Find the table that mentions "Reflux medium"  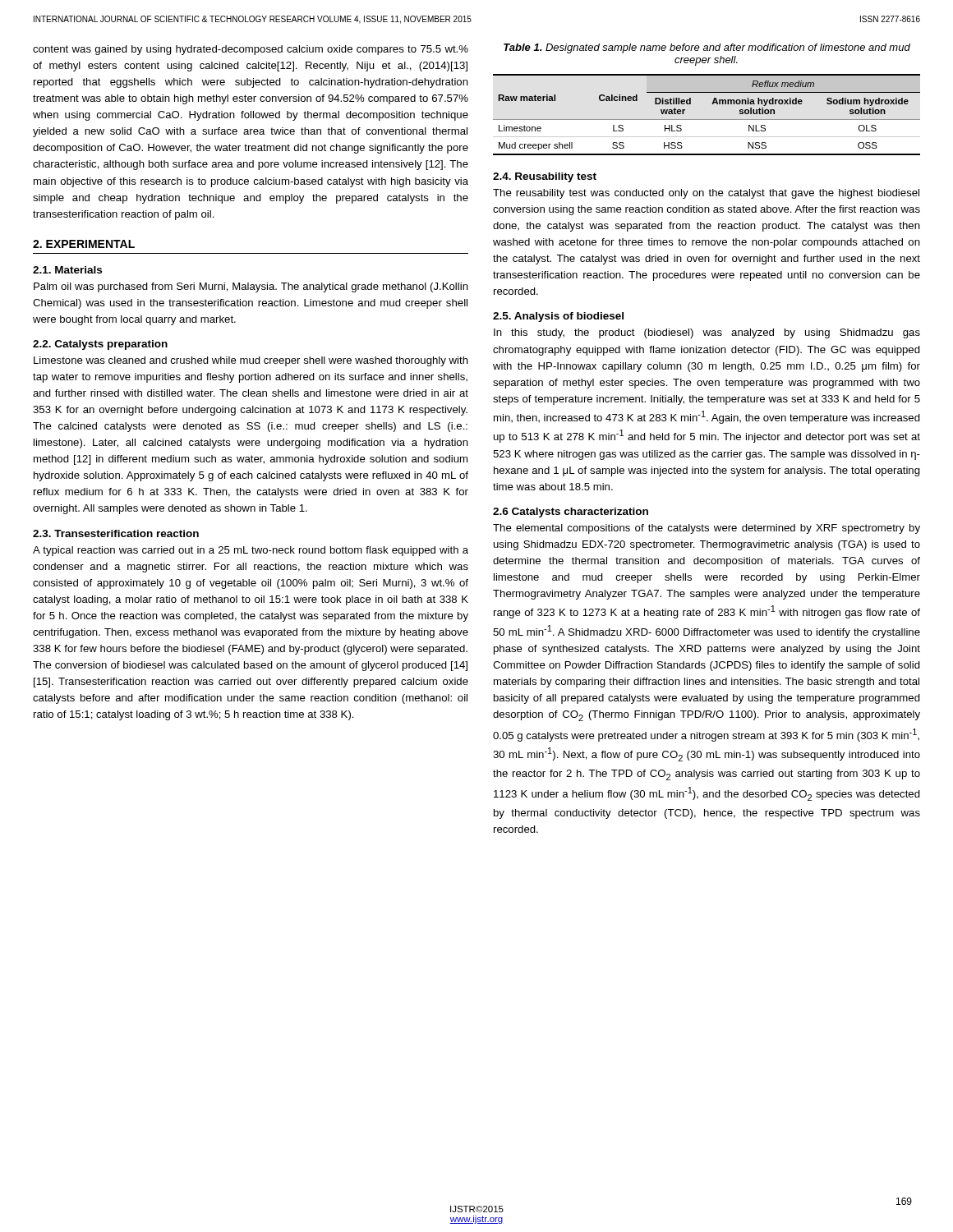707,115
